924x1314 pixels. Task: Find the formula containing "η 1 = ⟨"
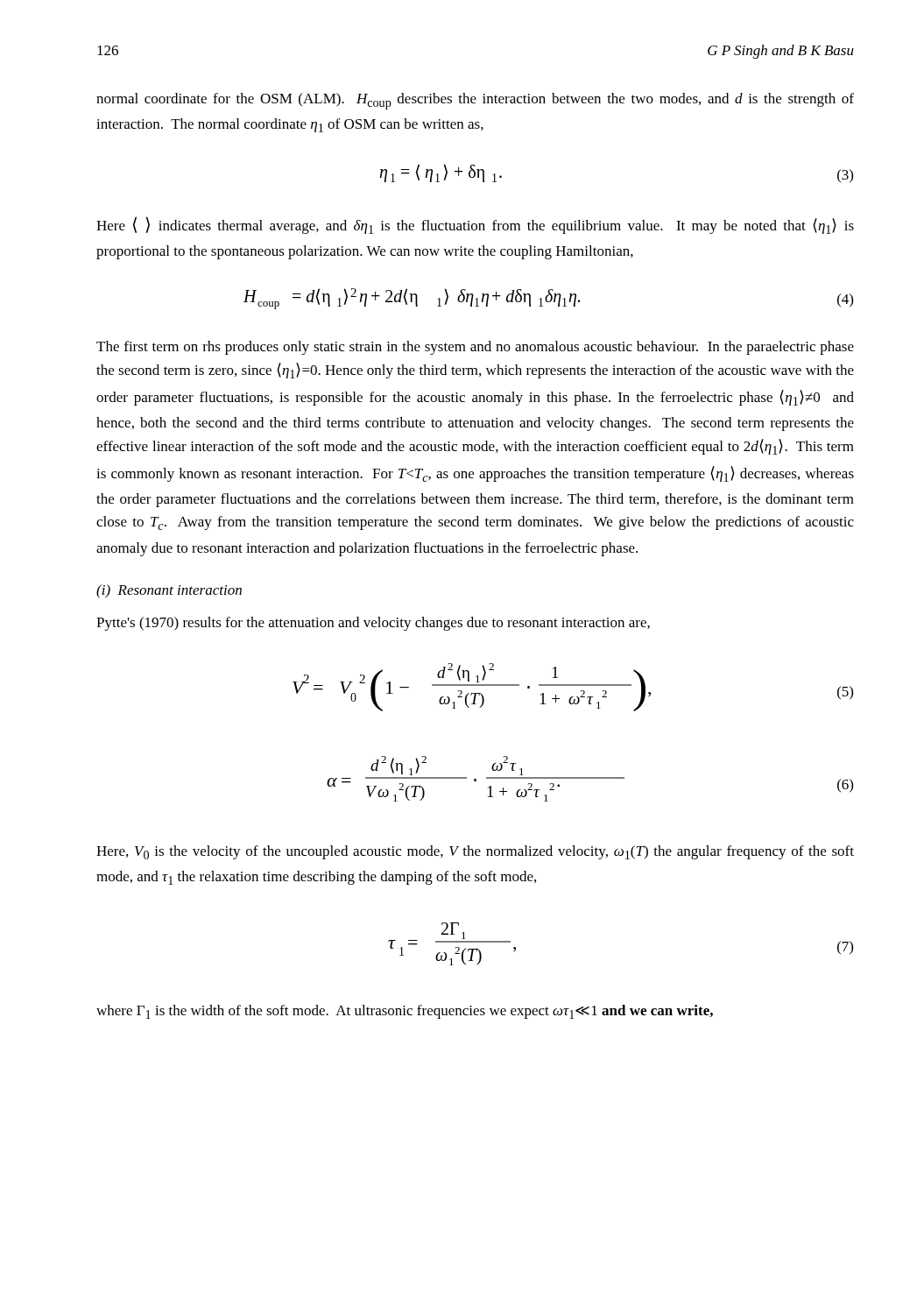437,174
